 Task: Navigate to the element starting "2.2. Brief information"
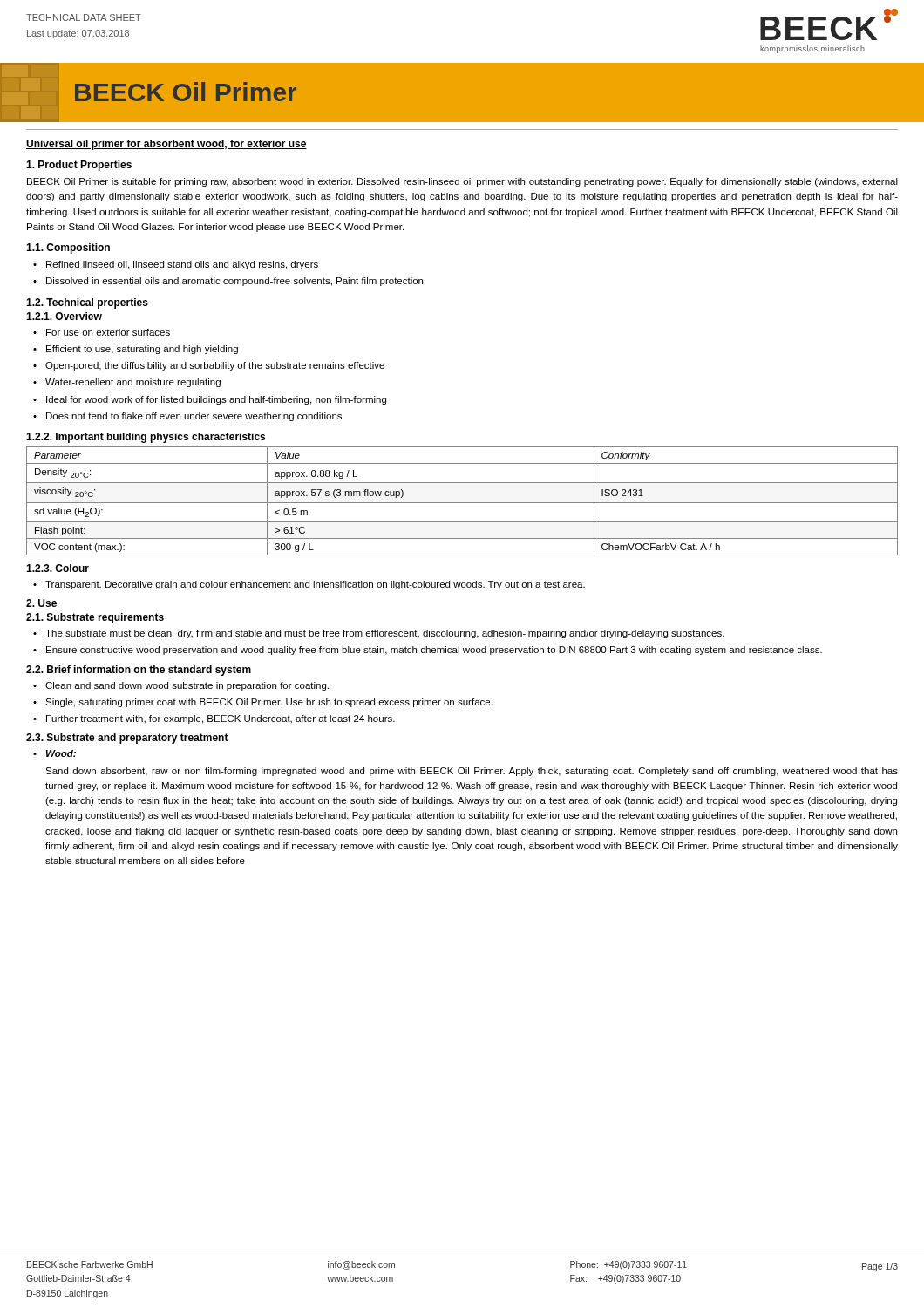tap(139, 669)
